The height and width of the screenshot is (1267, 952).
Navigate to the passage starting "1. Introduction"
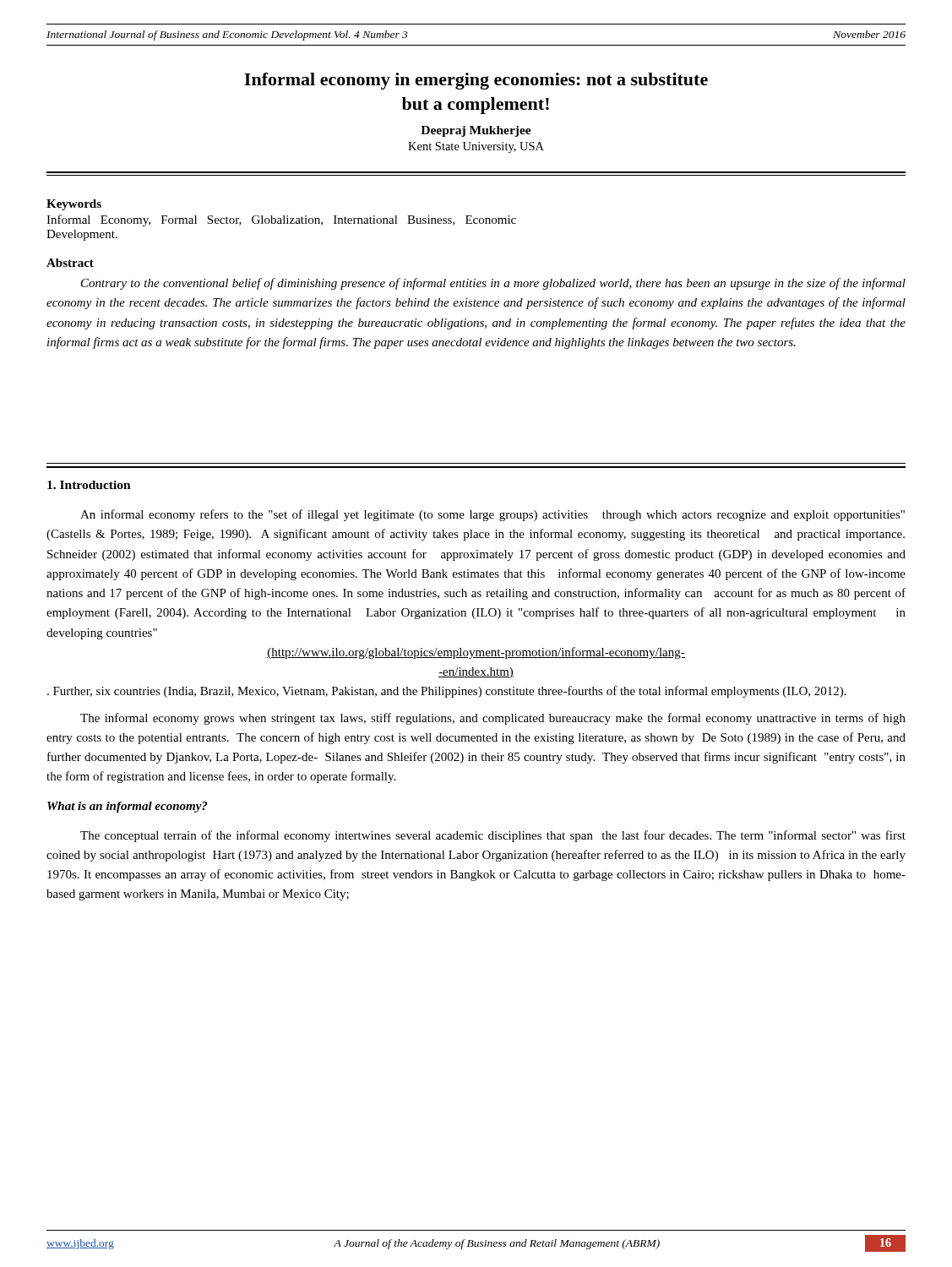coord(89,484)
